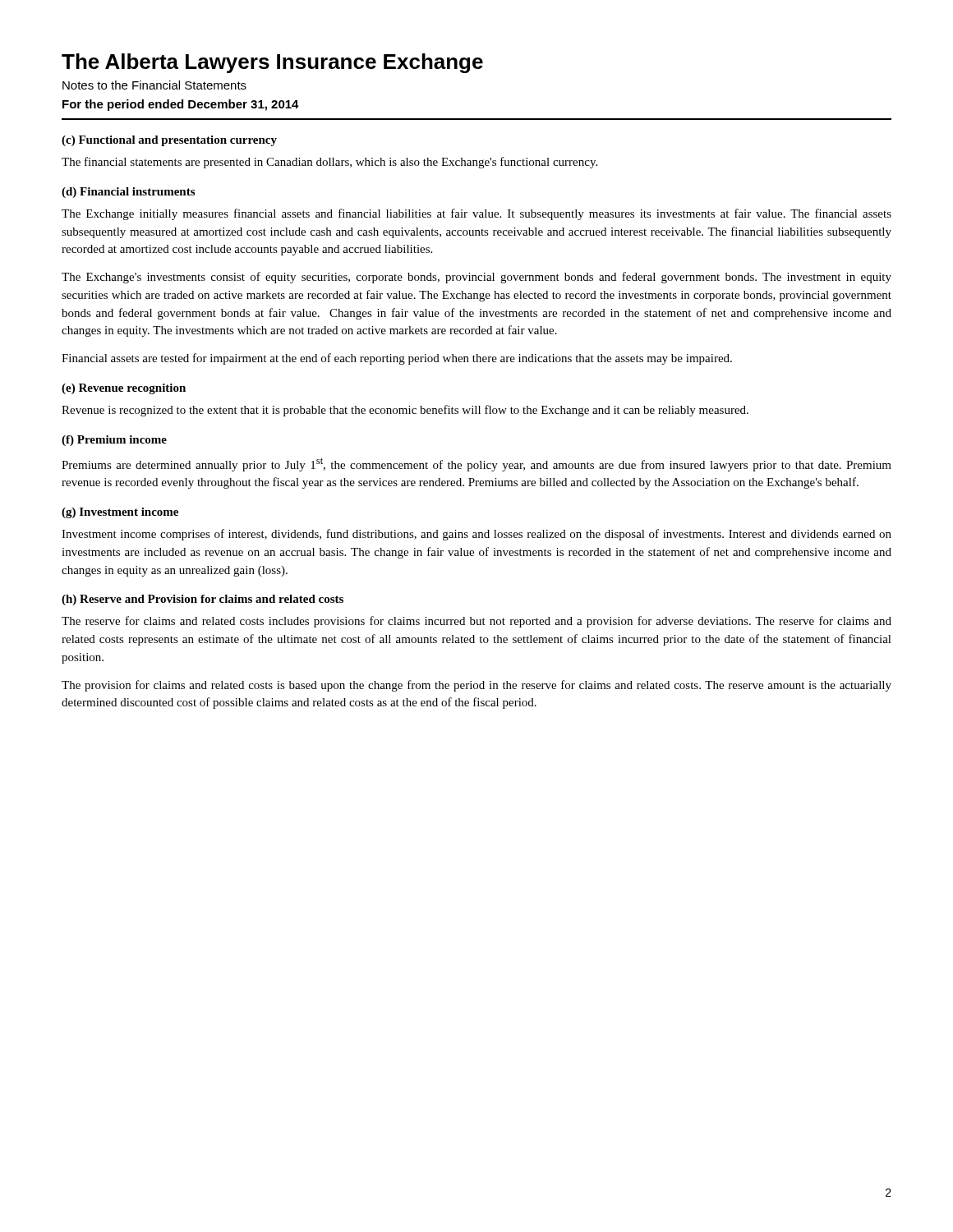Select the section header that reads "(g) Investment income"
The height and width of the screenshot is (1232, 953).
coord(120,512)
